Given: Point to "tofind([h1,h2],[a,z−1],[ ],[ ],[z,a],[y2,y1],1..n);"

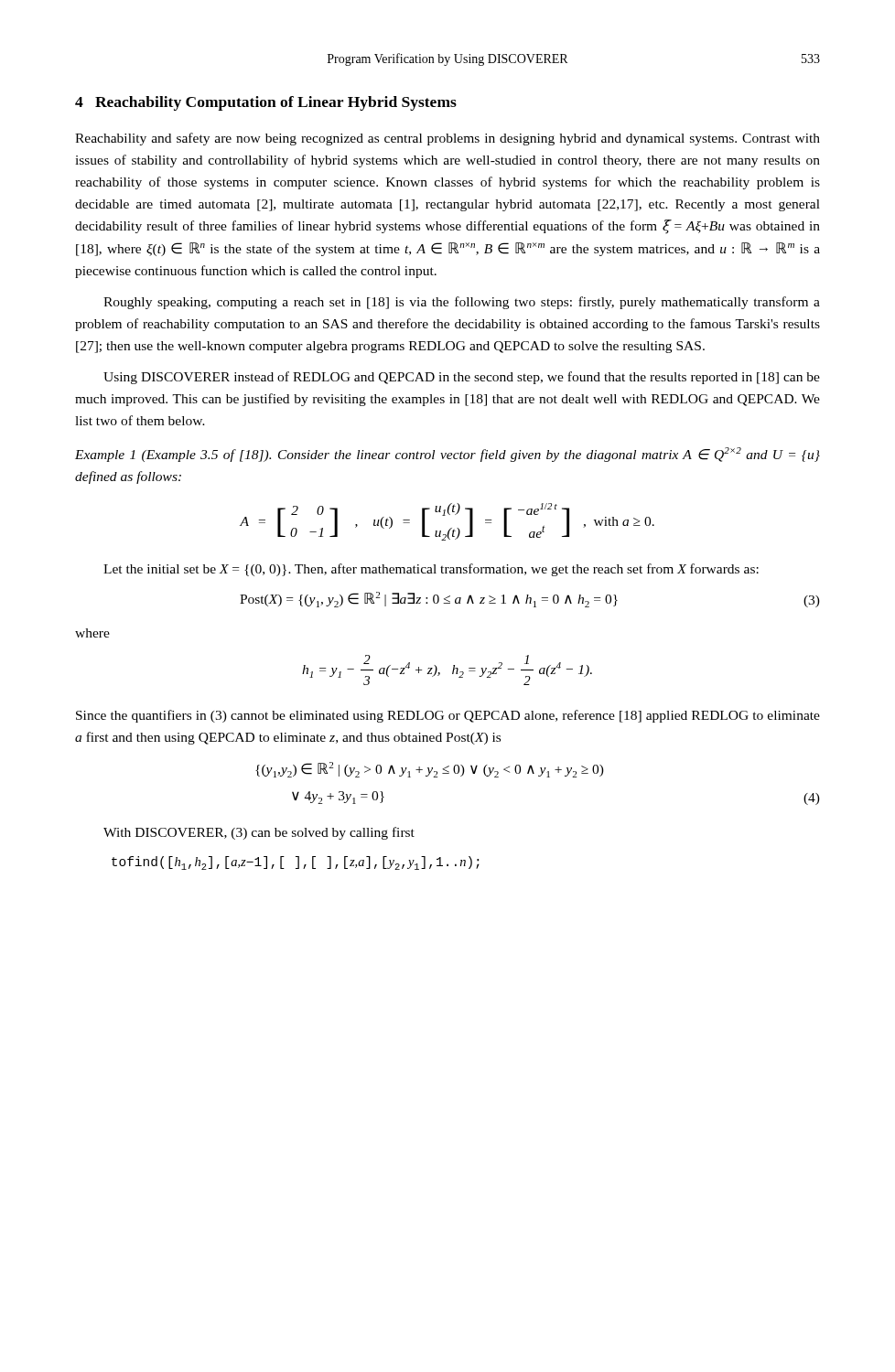Looking at the screenshot, I should 296,864.
